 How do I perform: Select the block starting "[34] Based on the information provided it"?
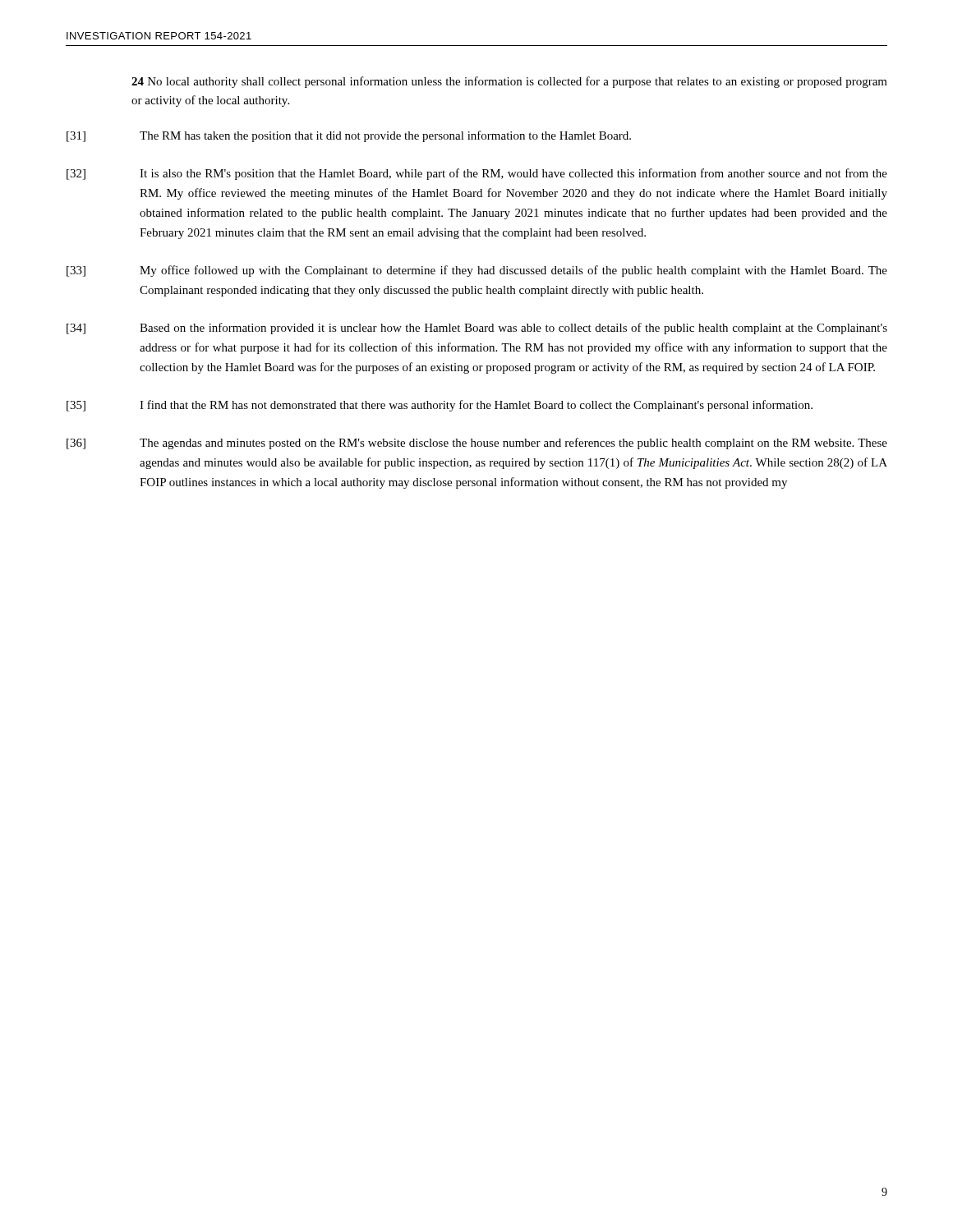(x=476, y=347)
